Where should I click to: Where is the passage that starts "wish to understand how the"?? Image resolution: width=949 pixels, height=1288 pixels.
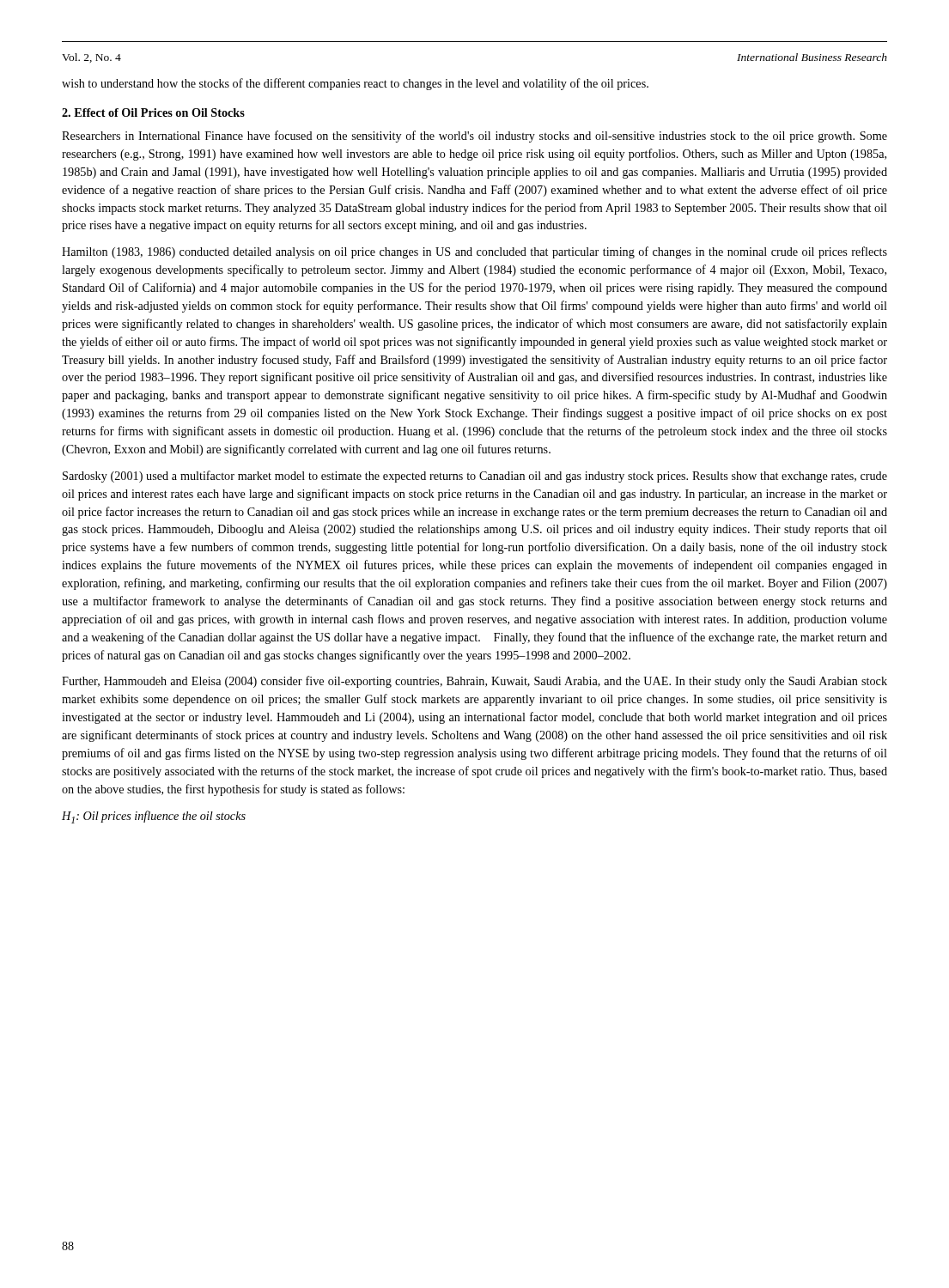point(355,83)
